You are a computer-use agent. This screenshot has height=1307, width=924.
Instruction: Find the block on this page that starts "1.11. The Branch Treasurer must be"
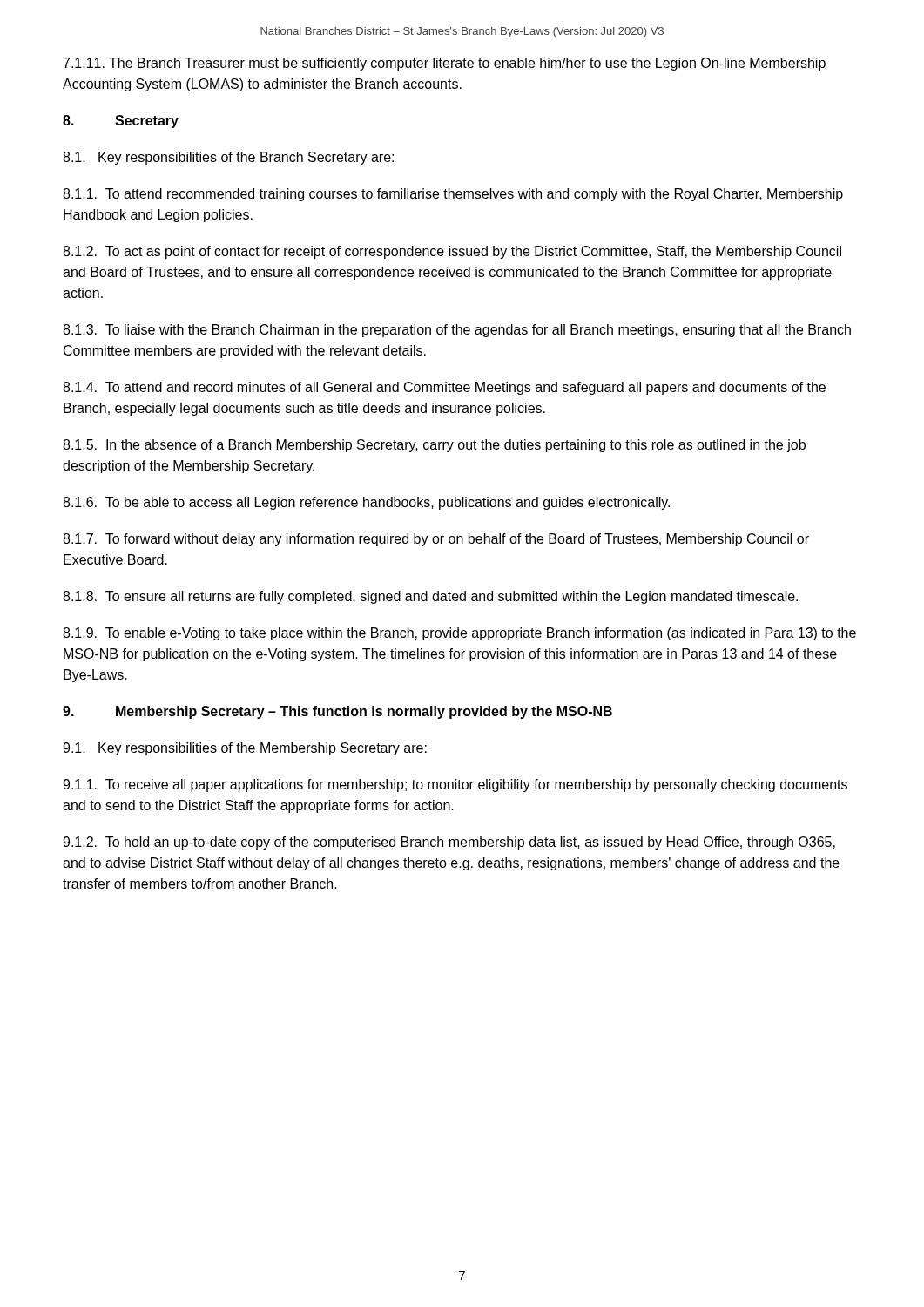[x=444, y=74]
